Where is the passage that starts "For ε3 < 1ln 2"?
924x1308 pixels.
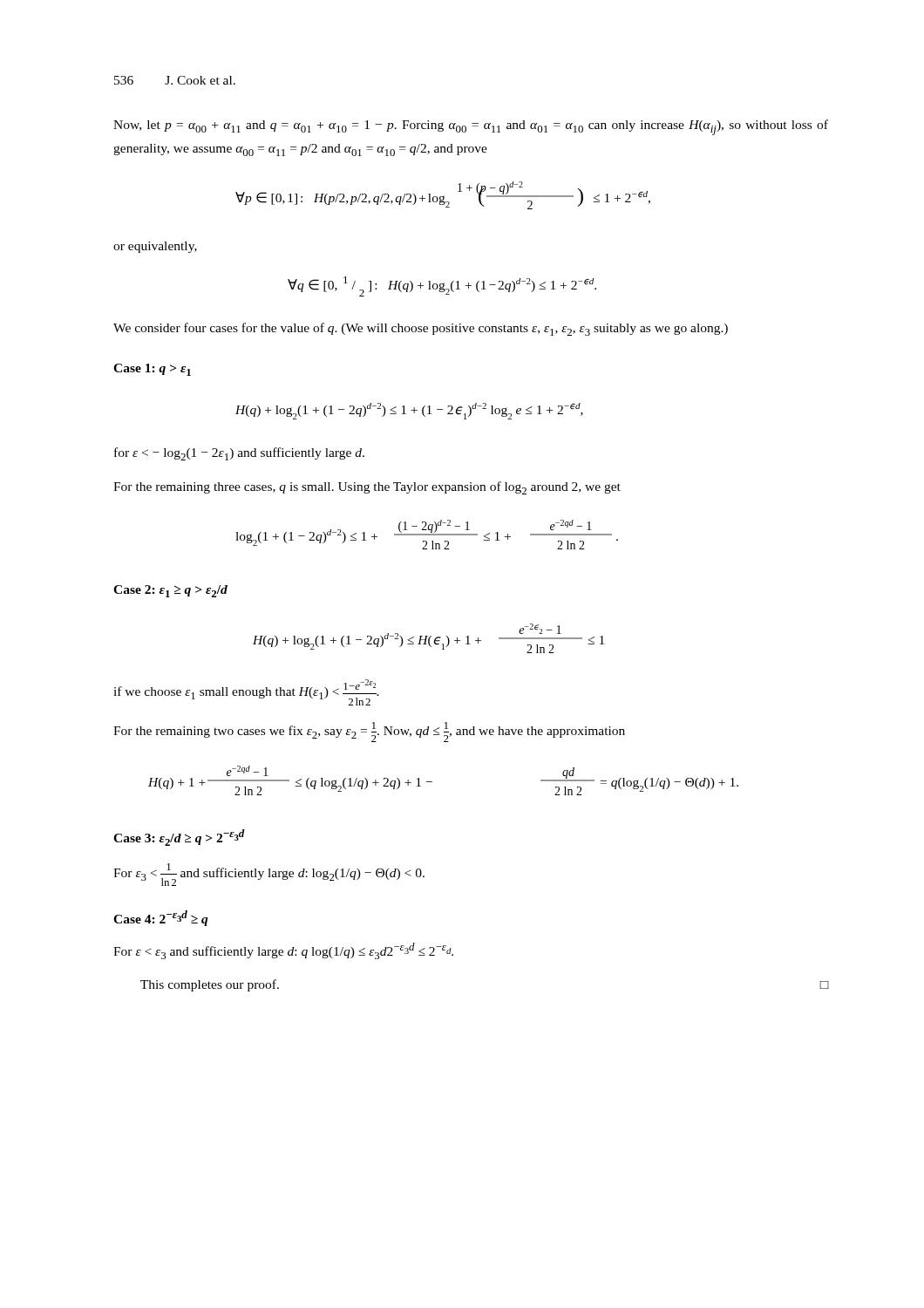click(x=269, y=875)
